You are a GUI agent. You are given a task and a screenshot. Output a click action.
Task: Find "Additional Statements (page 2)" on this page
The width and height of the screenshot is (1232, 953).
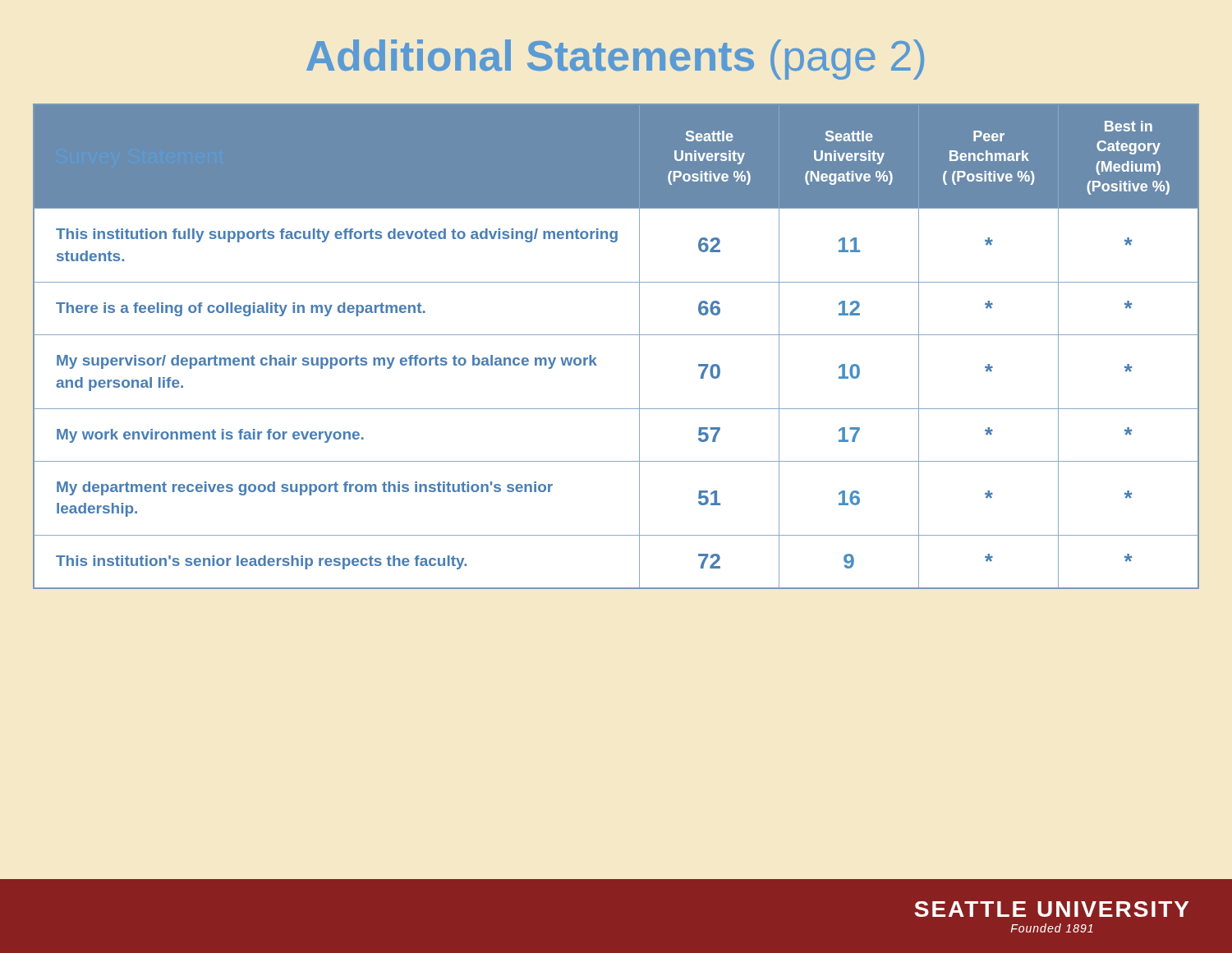point(616,56)
